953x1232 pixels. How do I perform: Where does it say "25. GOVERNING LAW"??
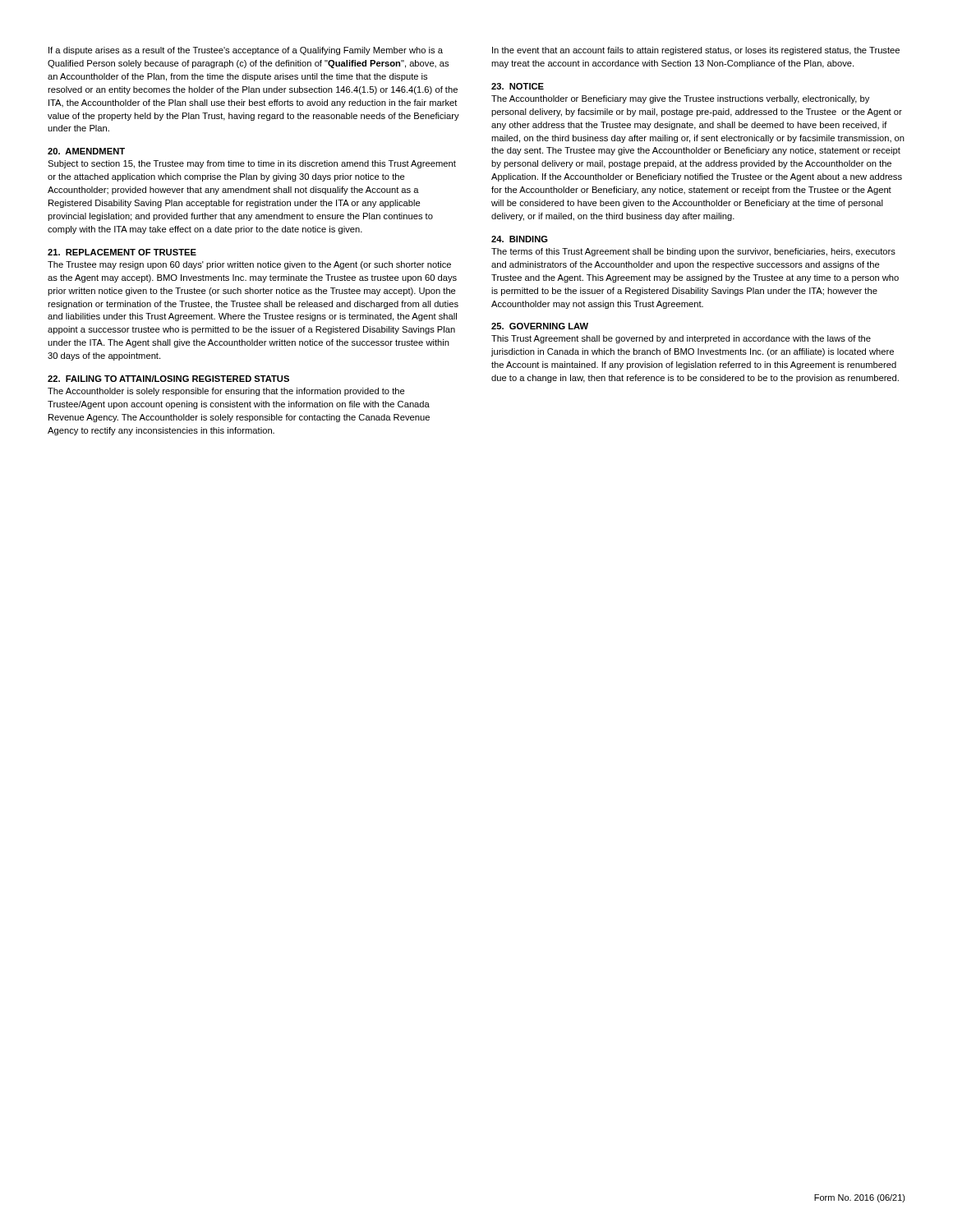(x=540, y=326)
